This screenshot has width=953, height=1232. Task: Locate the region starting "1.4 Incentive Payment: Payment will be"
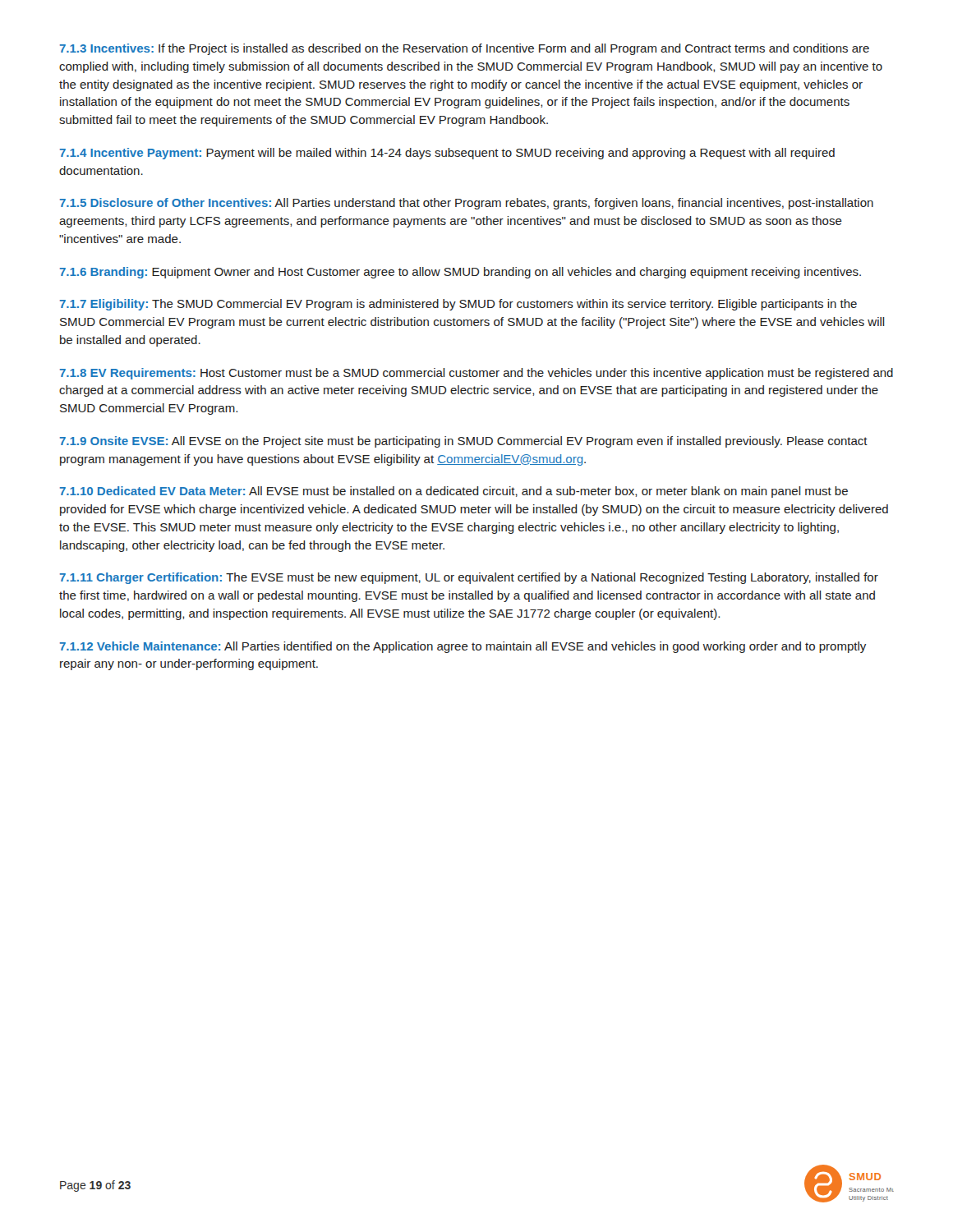(447, 161)
